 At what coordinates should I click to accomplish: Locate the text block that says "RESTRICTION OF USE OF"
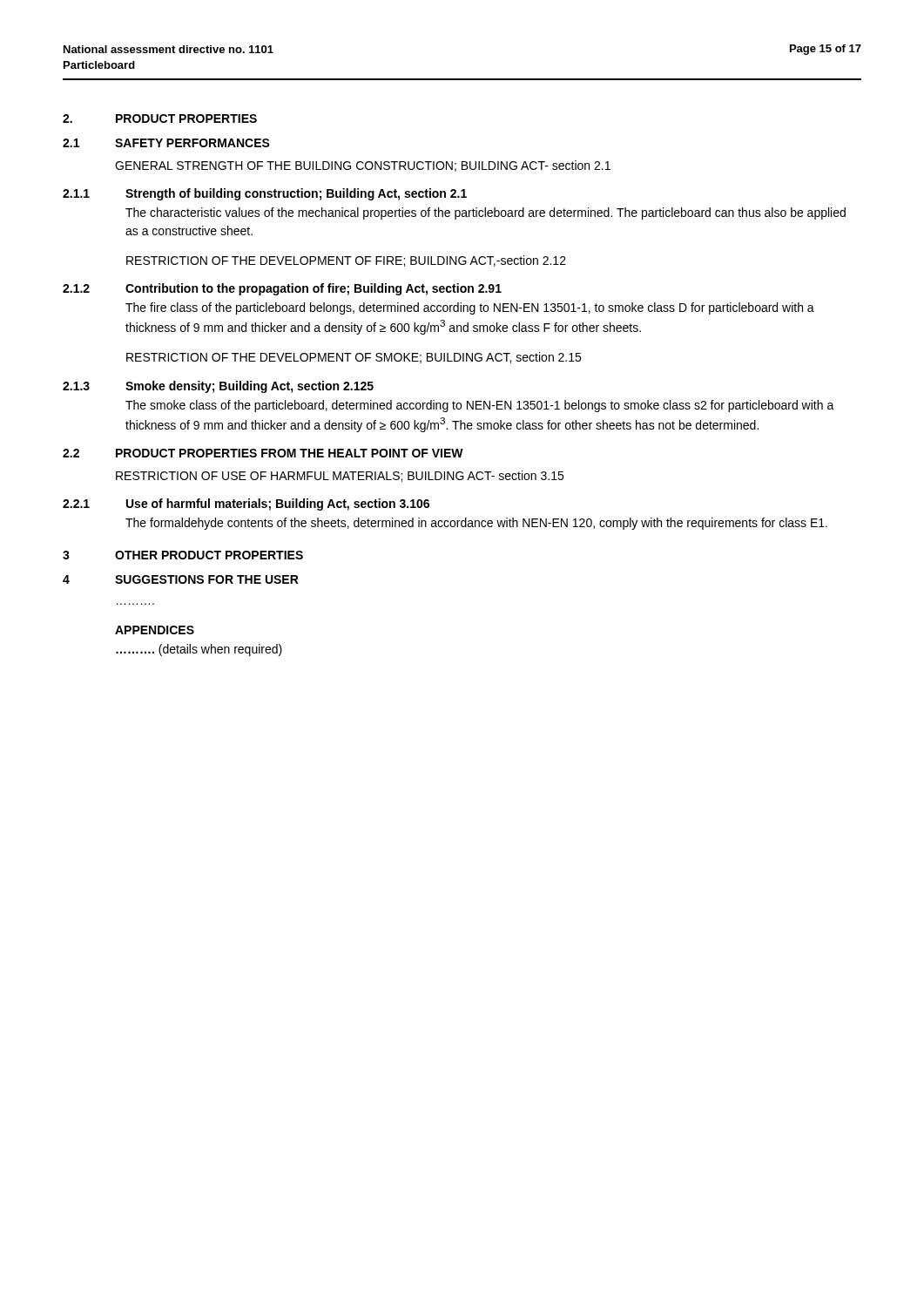click(x=340, y=476)
